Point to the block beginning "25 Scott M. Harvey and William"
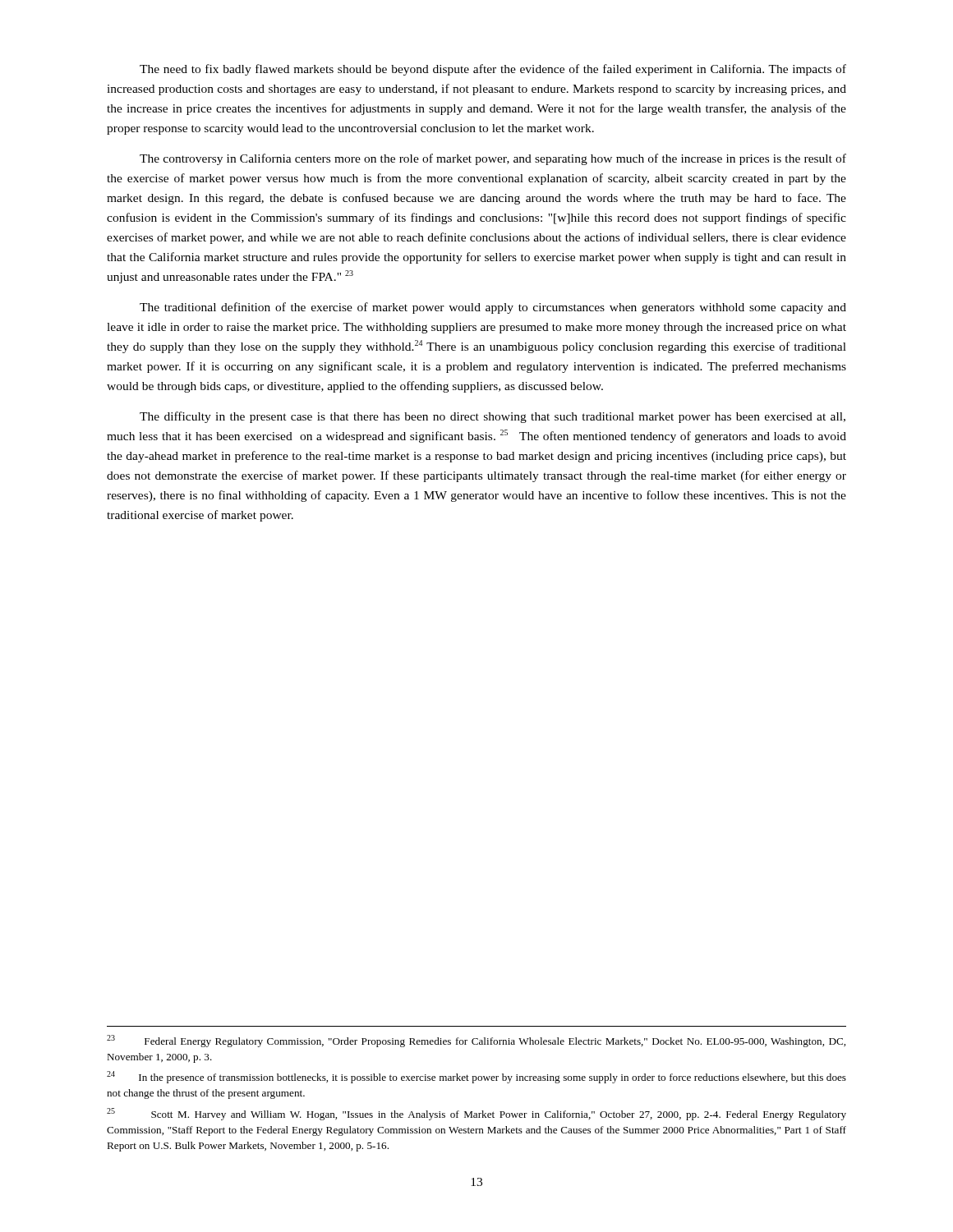The height and width of the screenshot is (1232, 953). click(x=476, y=1129)
